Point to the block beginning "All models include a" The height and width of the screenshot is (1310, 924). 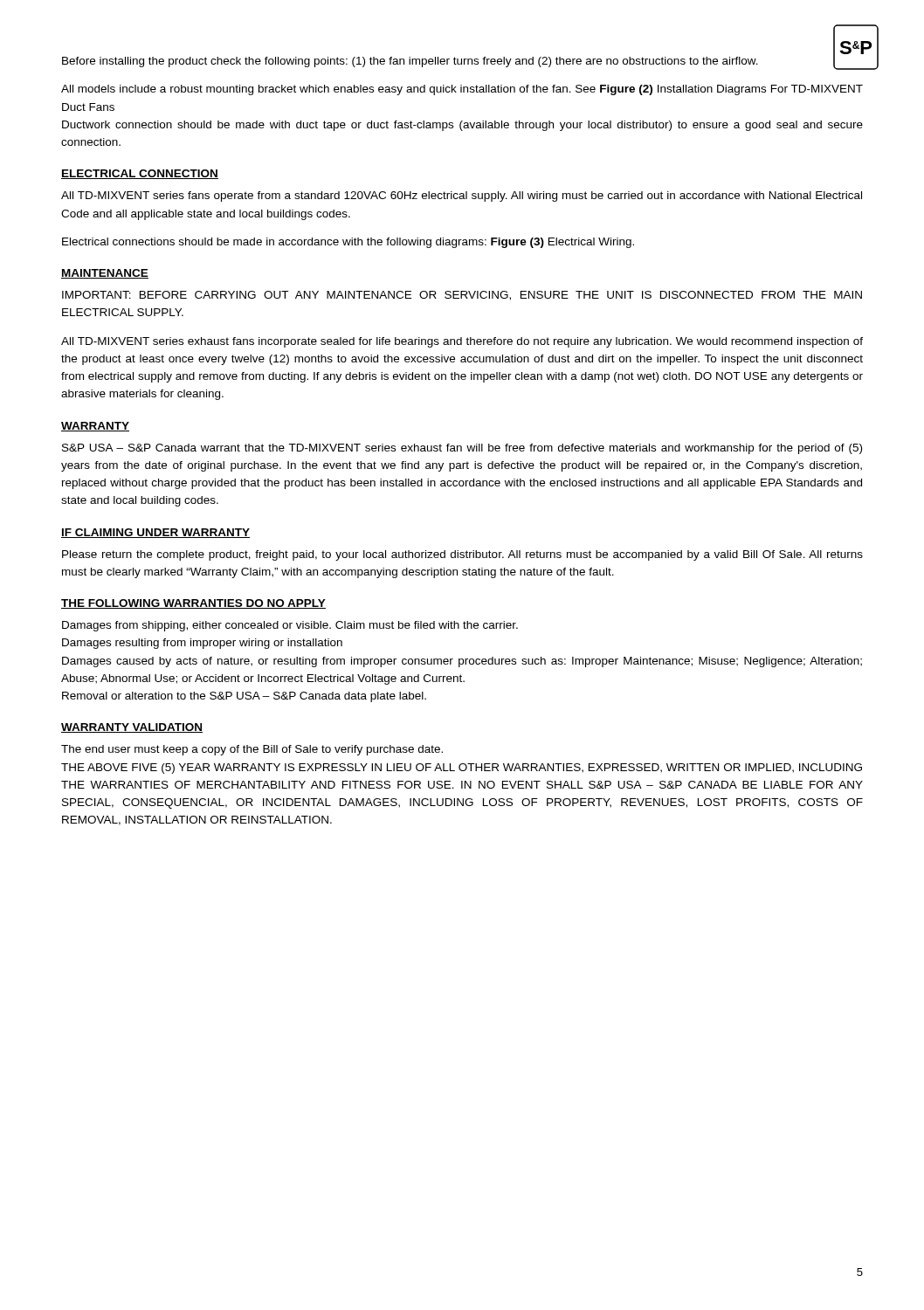(x=462, y=116)
